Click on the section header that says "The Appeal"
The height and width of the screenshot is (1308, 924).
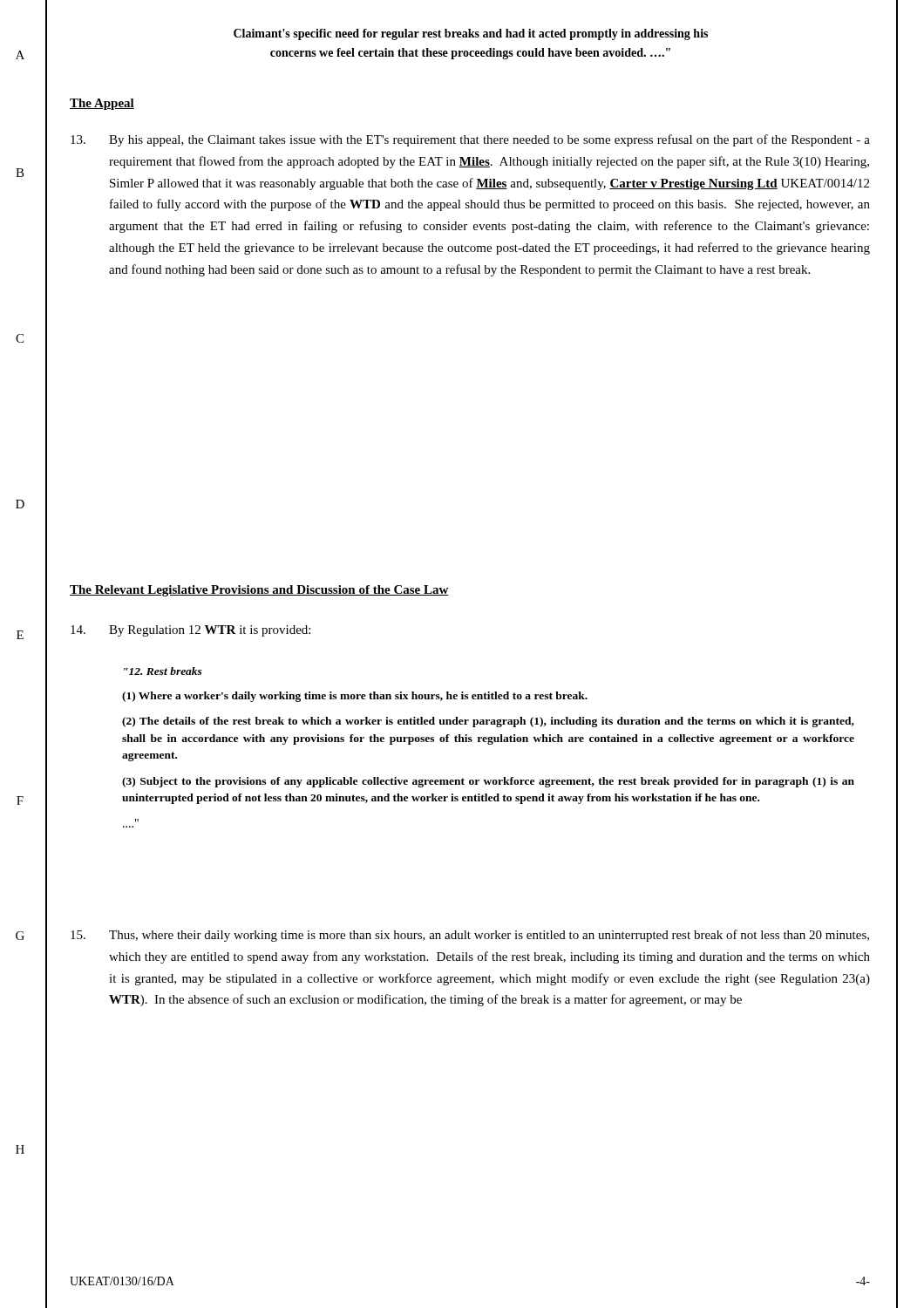(102, 103)
